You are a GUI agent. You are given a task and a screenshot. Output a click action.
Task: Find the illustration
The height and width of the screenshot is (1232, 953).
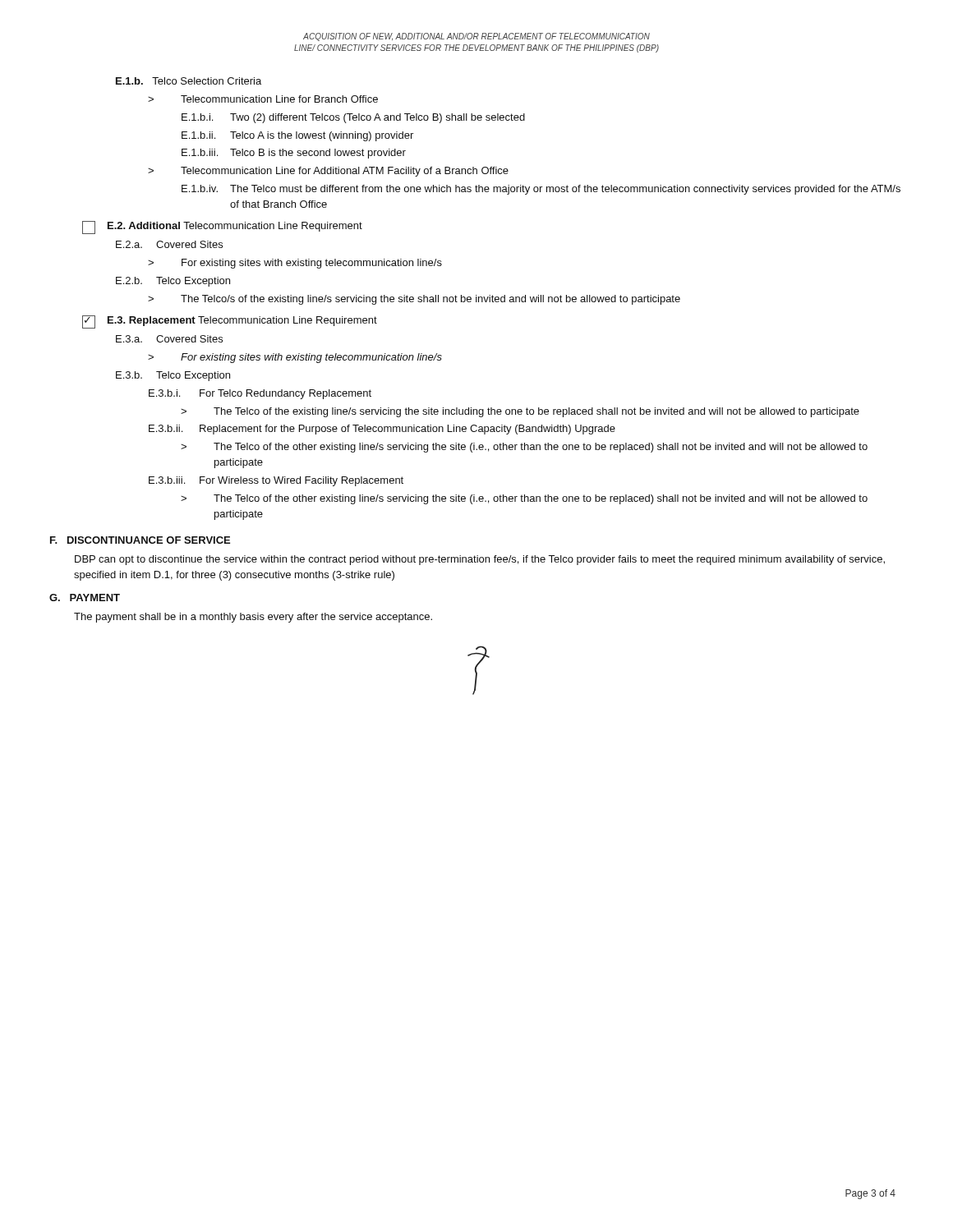tap(476, 669)
